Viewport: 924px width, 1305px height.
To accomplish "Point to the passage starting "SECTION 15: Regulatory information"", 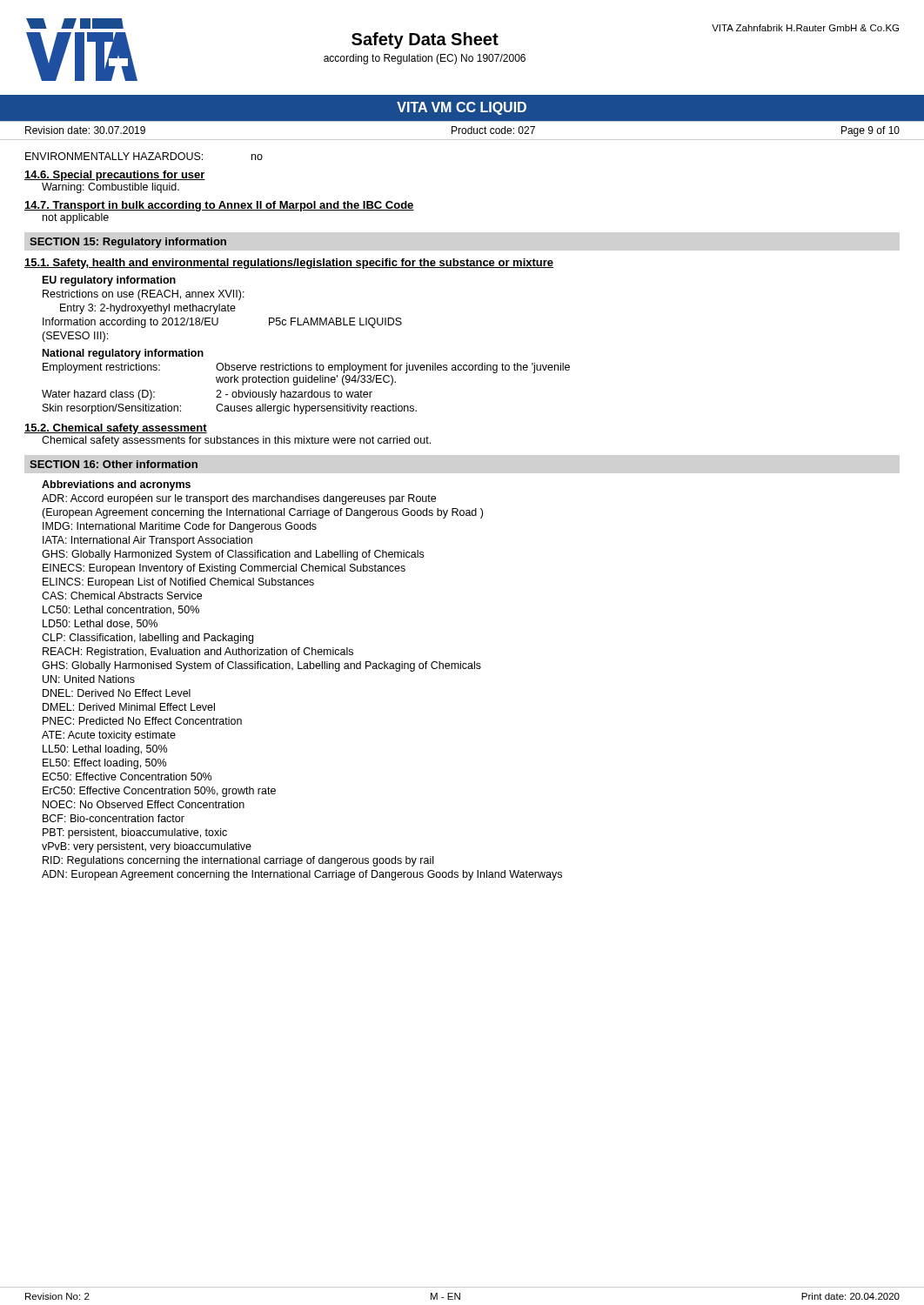I will pos(128,241).
